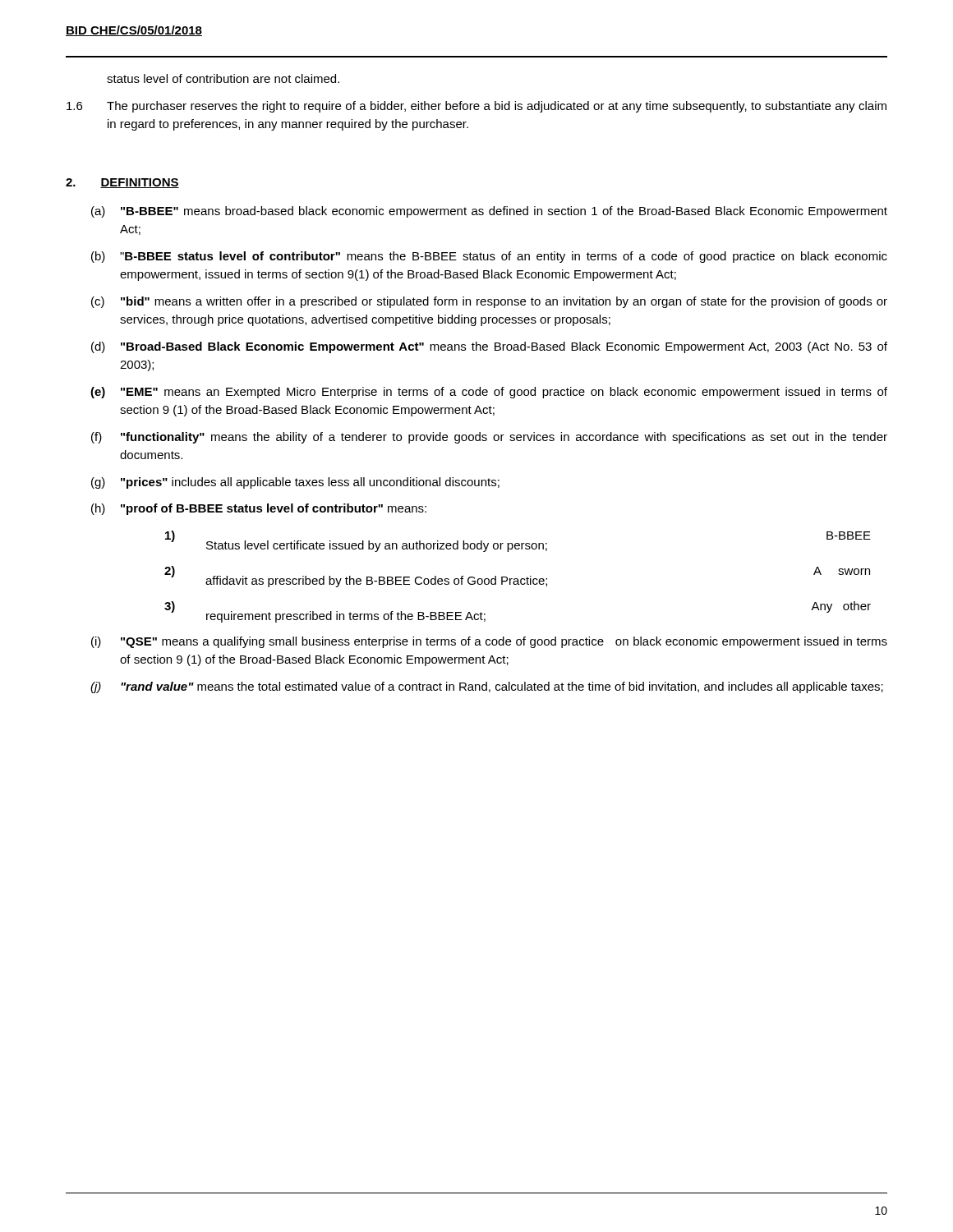Locate the passage starting "status level of contribution are not claimed."
This screenshot has width=953, height=1232.
(224, 78)
